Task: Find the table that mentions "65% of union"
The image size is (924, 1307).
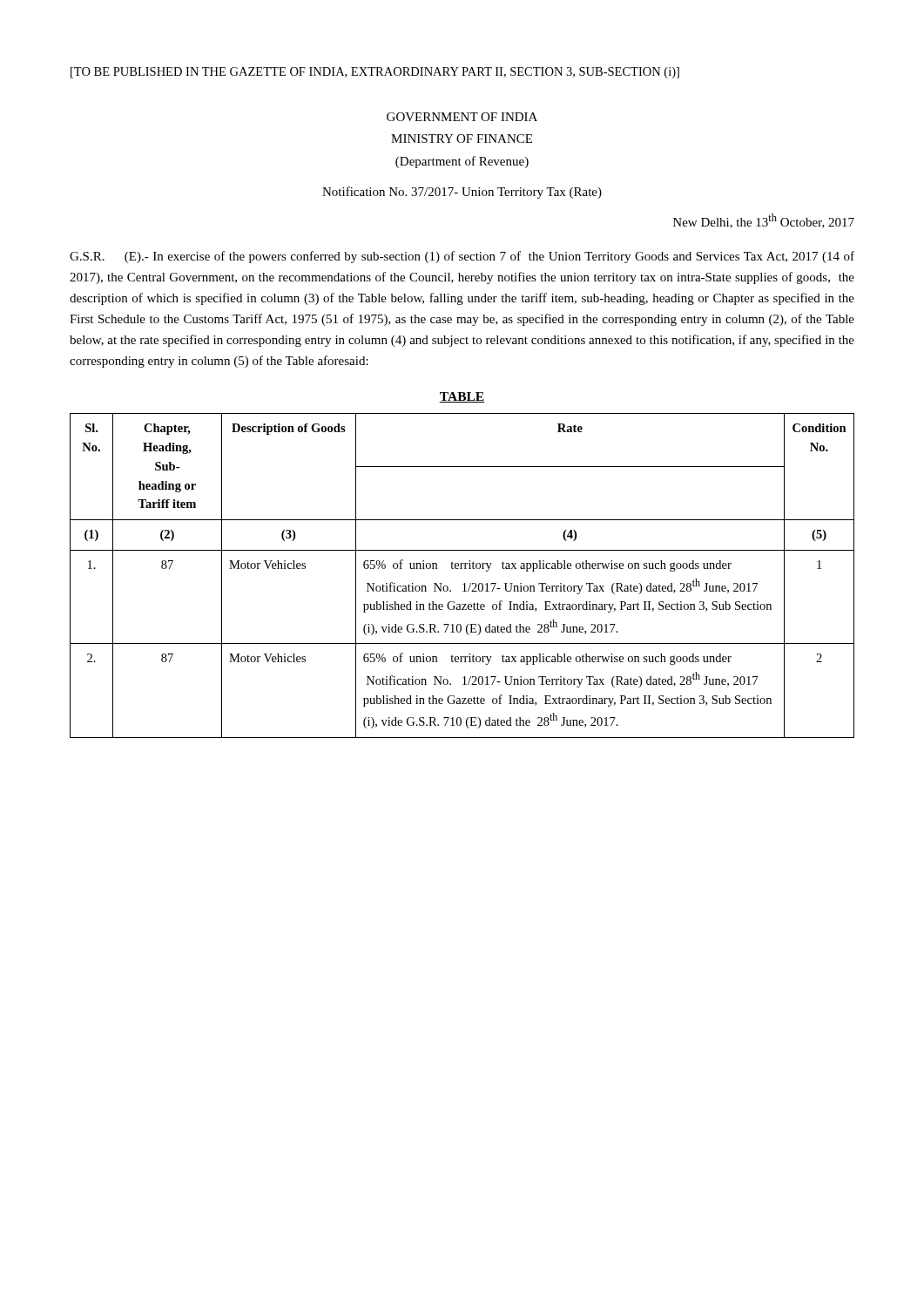Action: point(462,576)
